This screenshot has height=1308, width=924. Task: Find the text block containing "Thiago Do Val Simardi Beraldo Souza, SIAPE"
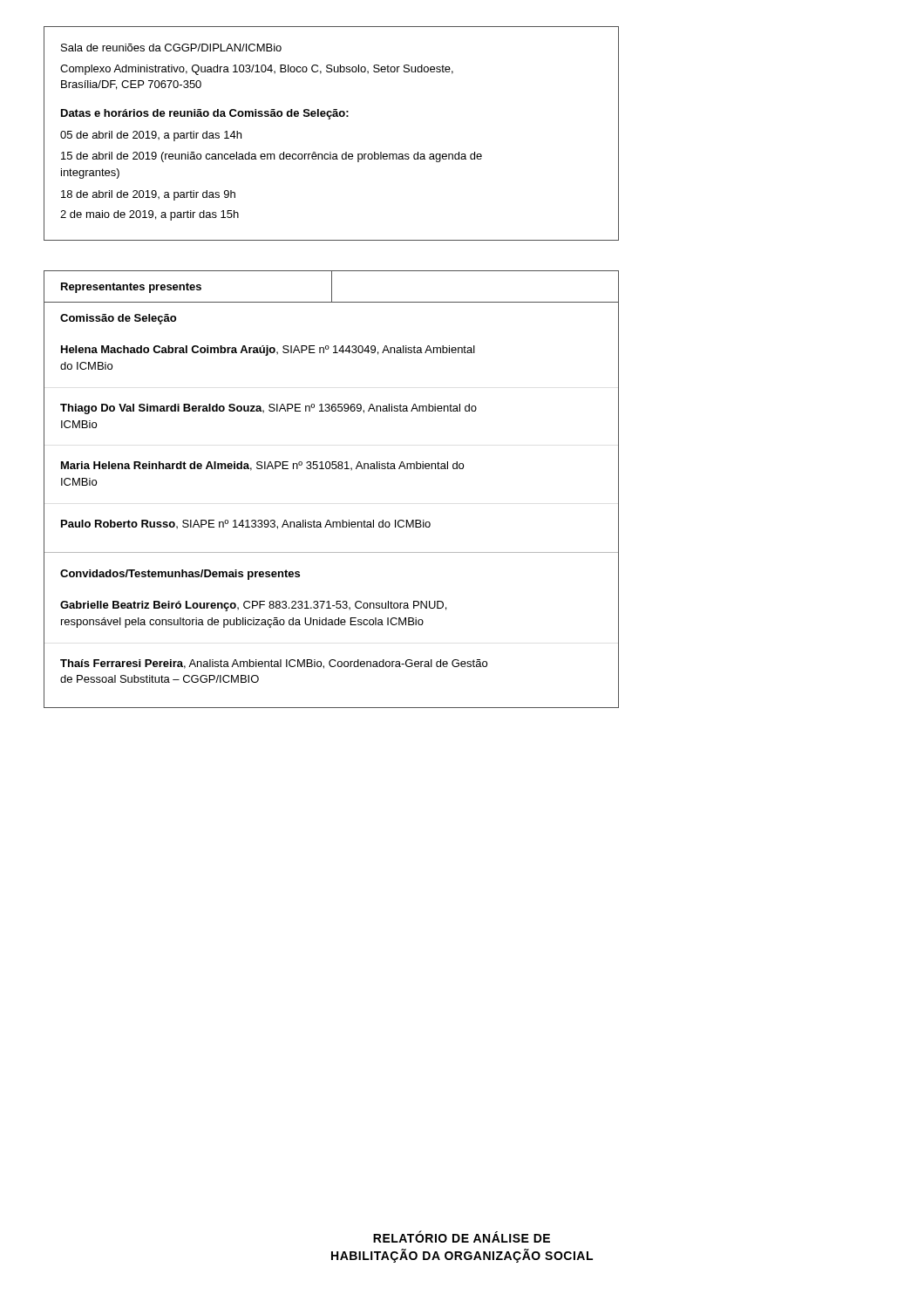(269, 416)
